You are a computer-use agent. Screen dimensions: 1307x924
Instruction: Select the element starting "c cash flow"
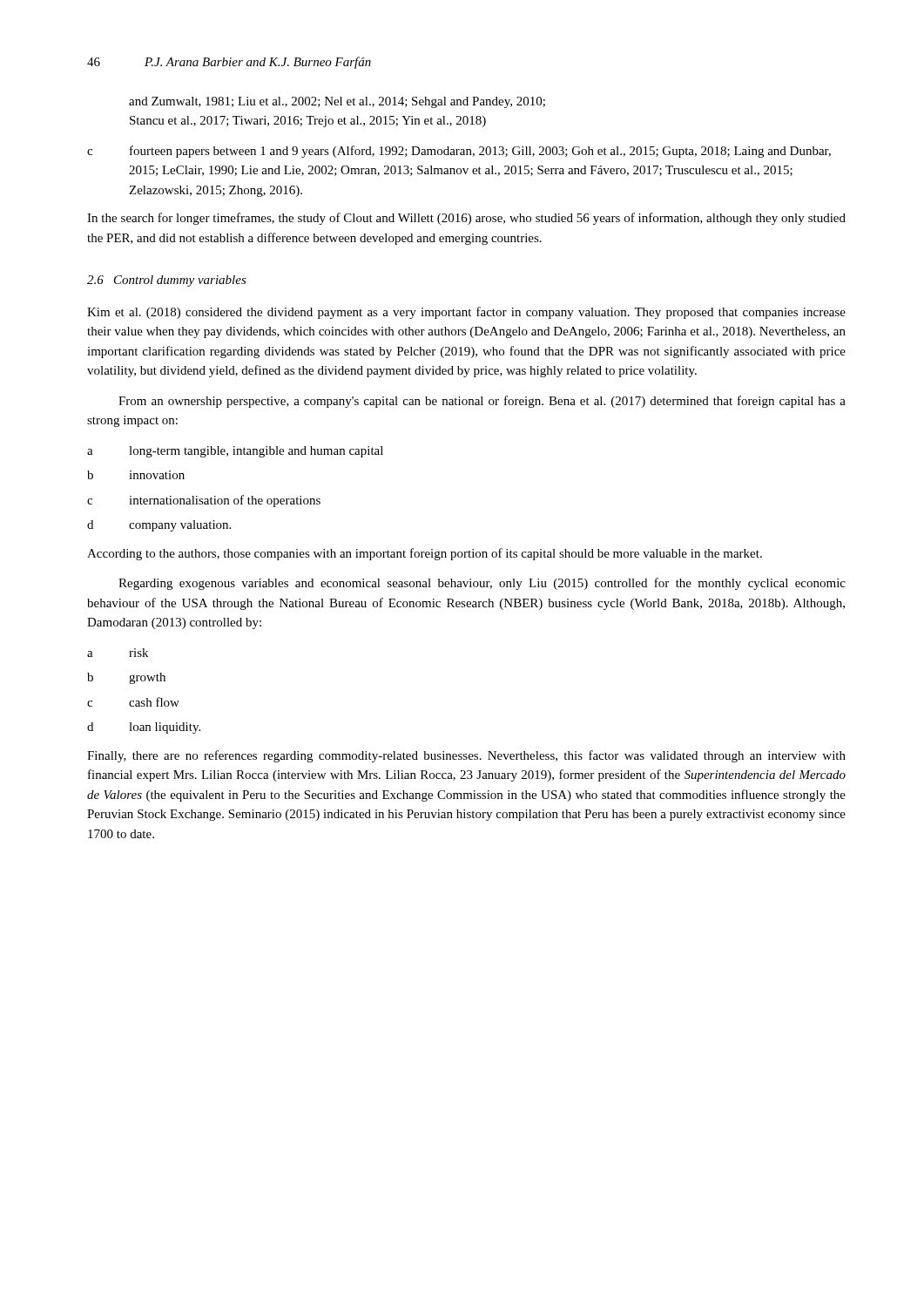(133, 702)
